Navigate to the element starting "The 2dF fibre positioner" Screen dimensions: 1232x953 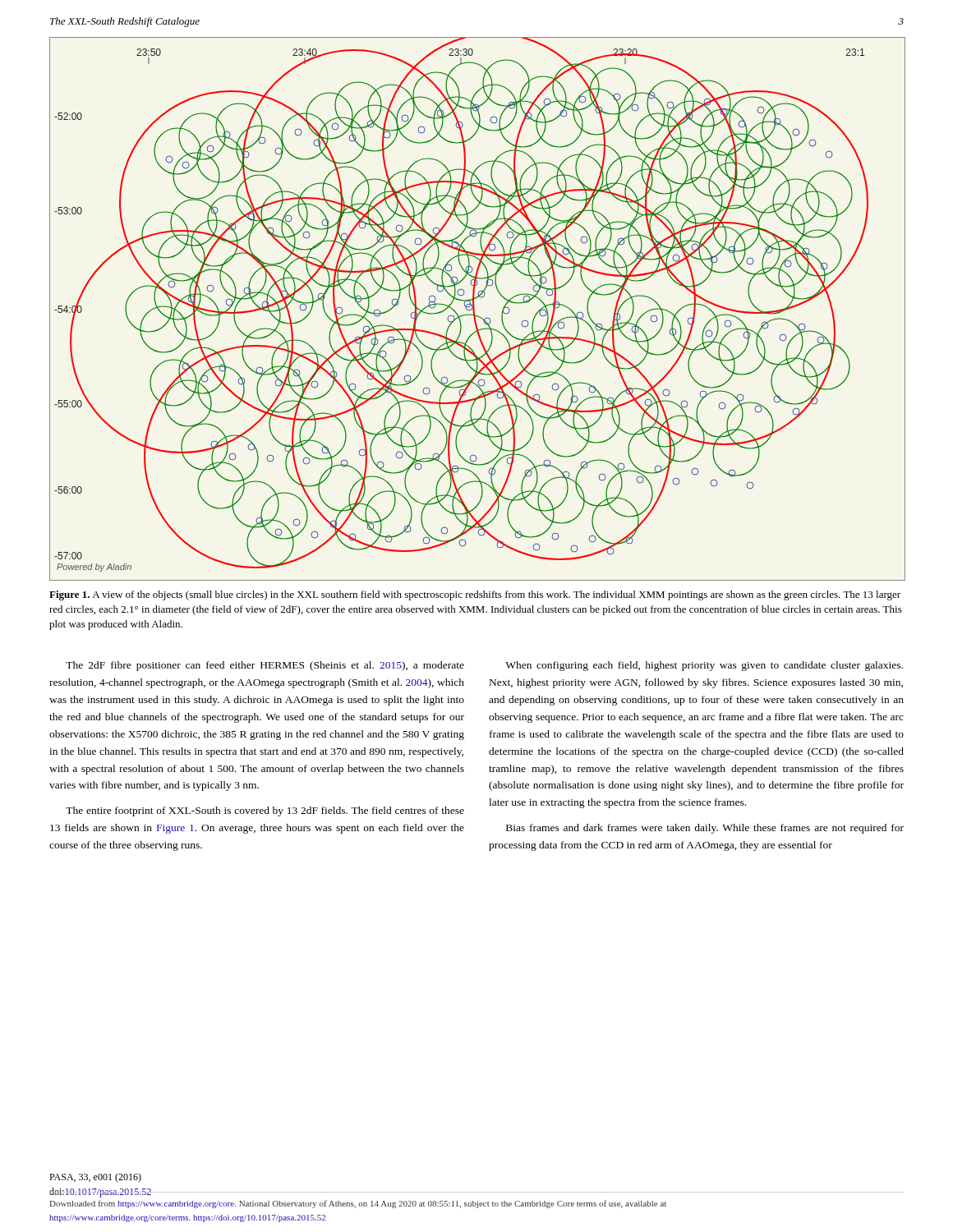(x=257, y=756)
